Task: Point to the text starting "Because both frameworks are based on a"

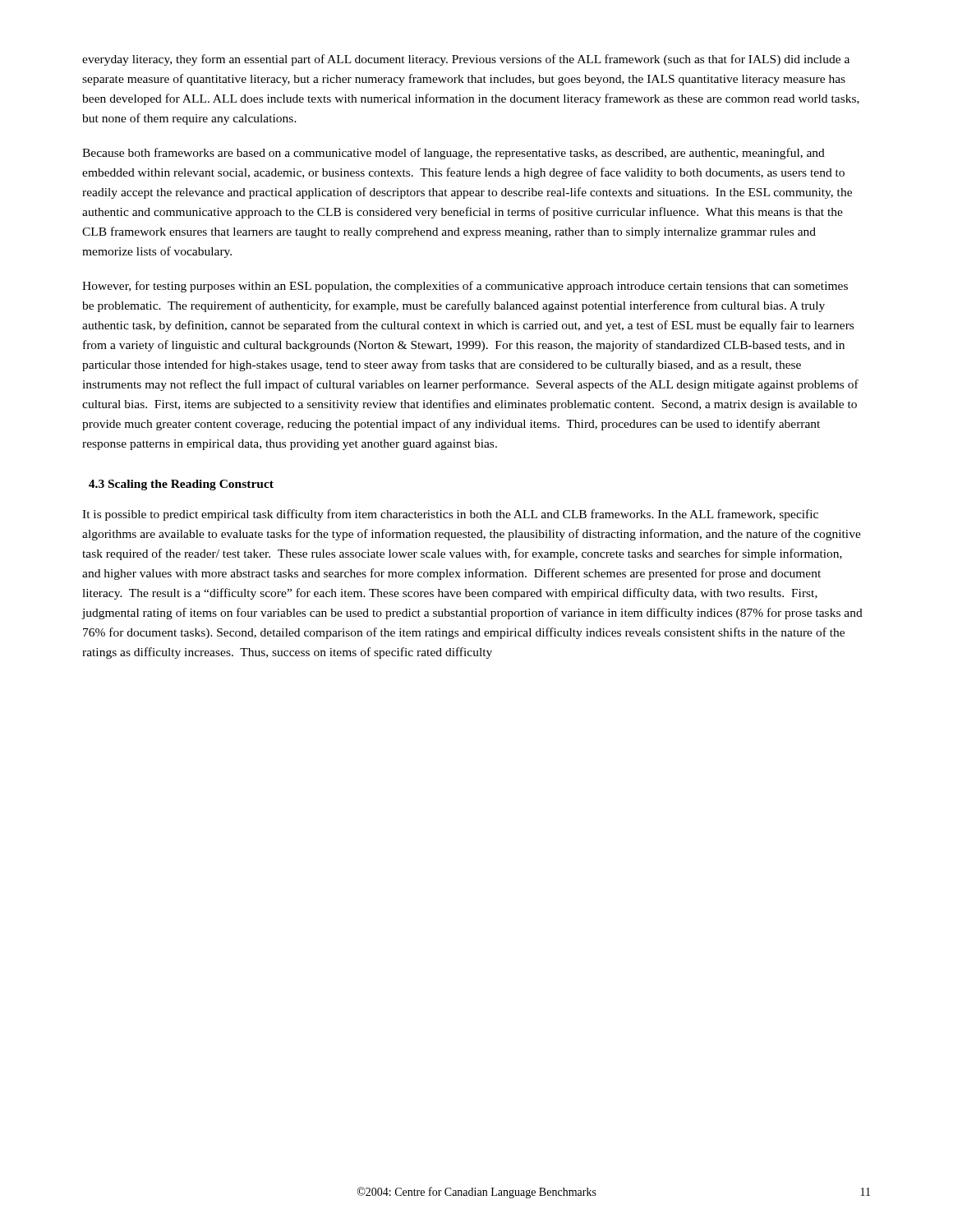Action: tap(467, 202)
